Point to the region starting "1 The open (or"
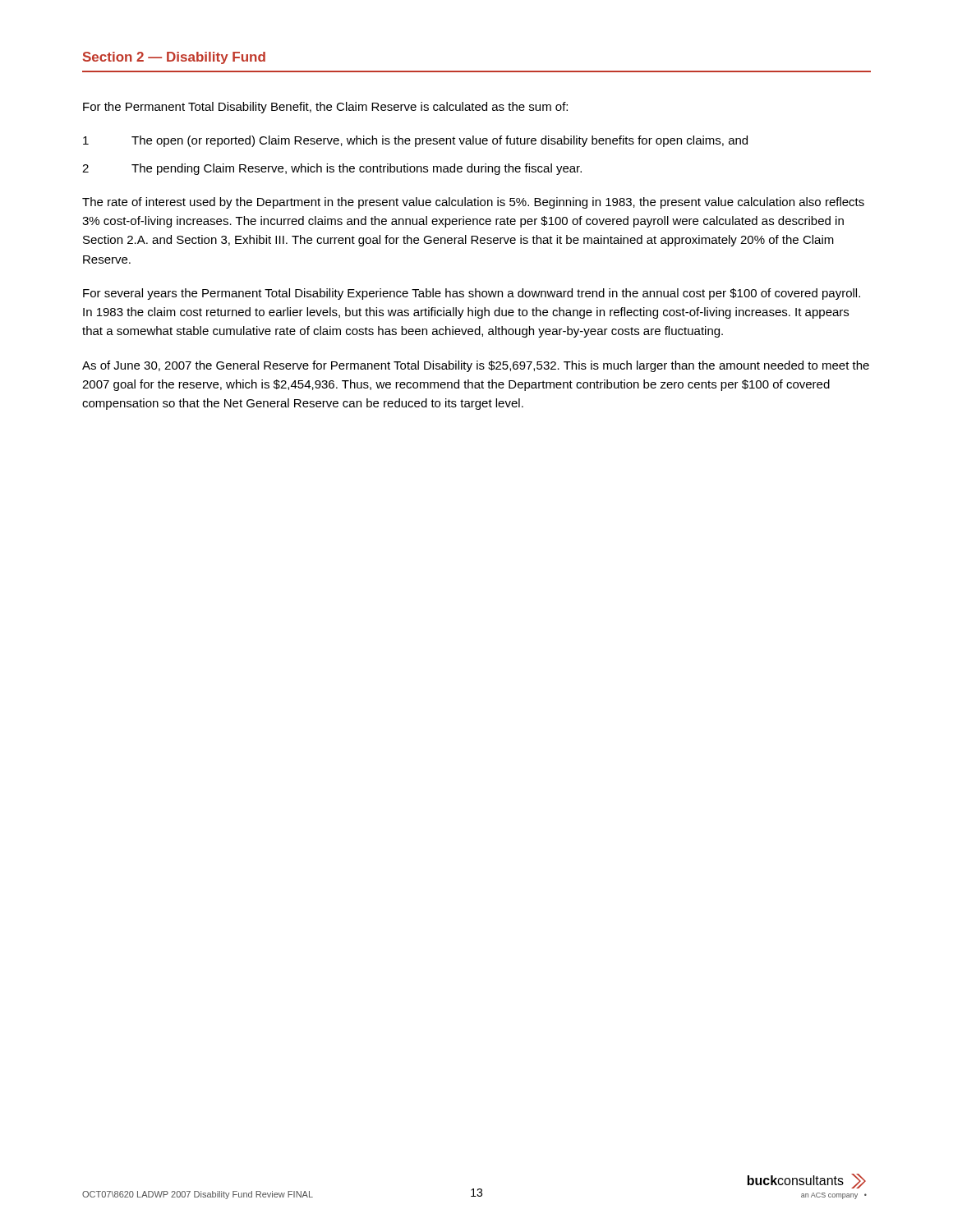The width and height of the screenshot is (953, 1232). (476, 140)
